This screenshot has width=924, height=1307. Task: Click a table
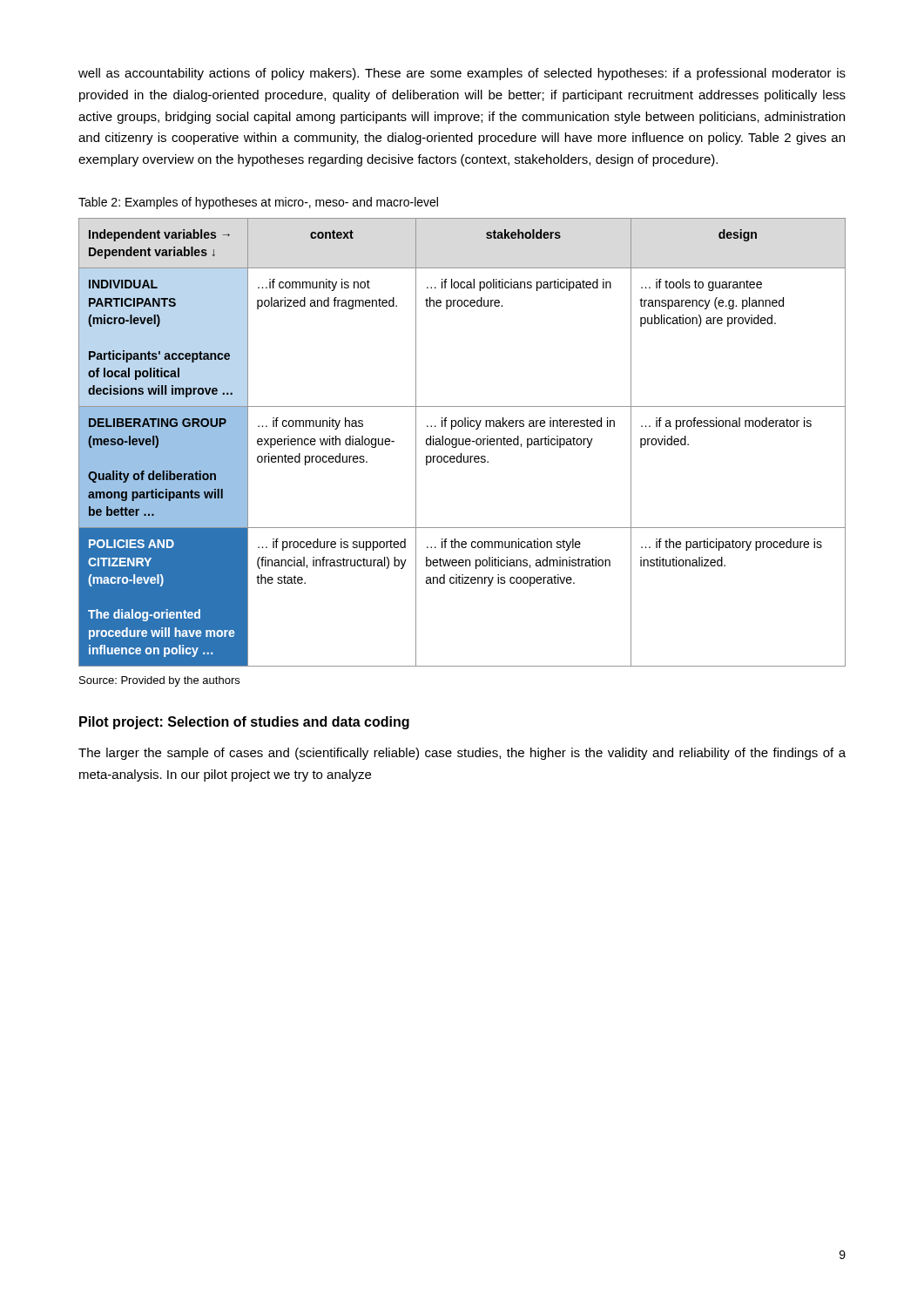tap(462, 442)
